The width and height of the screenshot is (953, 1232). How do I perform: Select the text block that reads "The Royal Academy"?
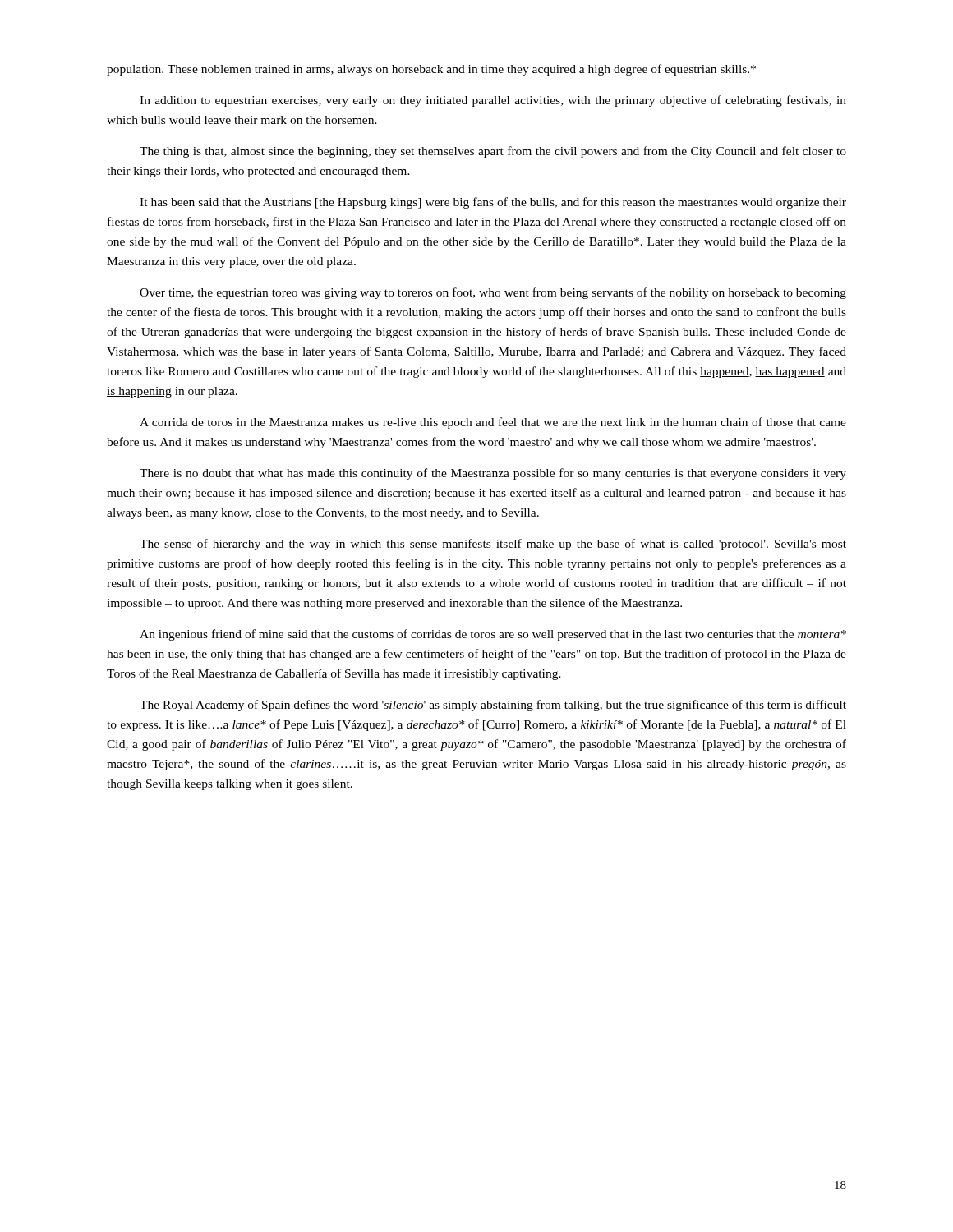[476, 744]
